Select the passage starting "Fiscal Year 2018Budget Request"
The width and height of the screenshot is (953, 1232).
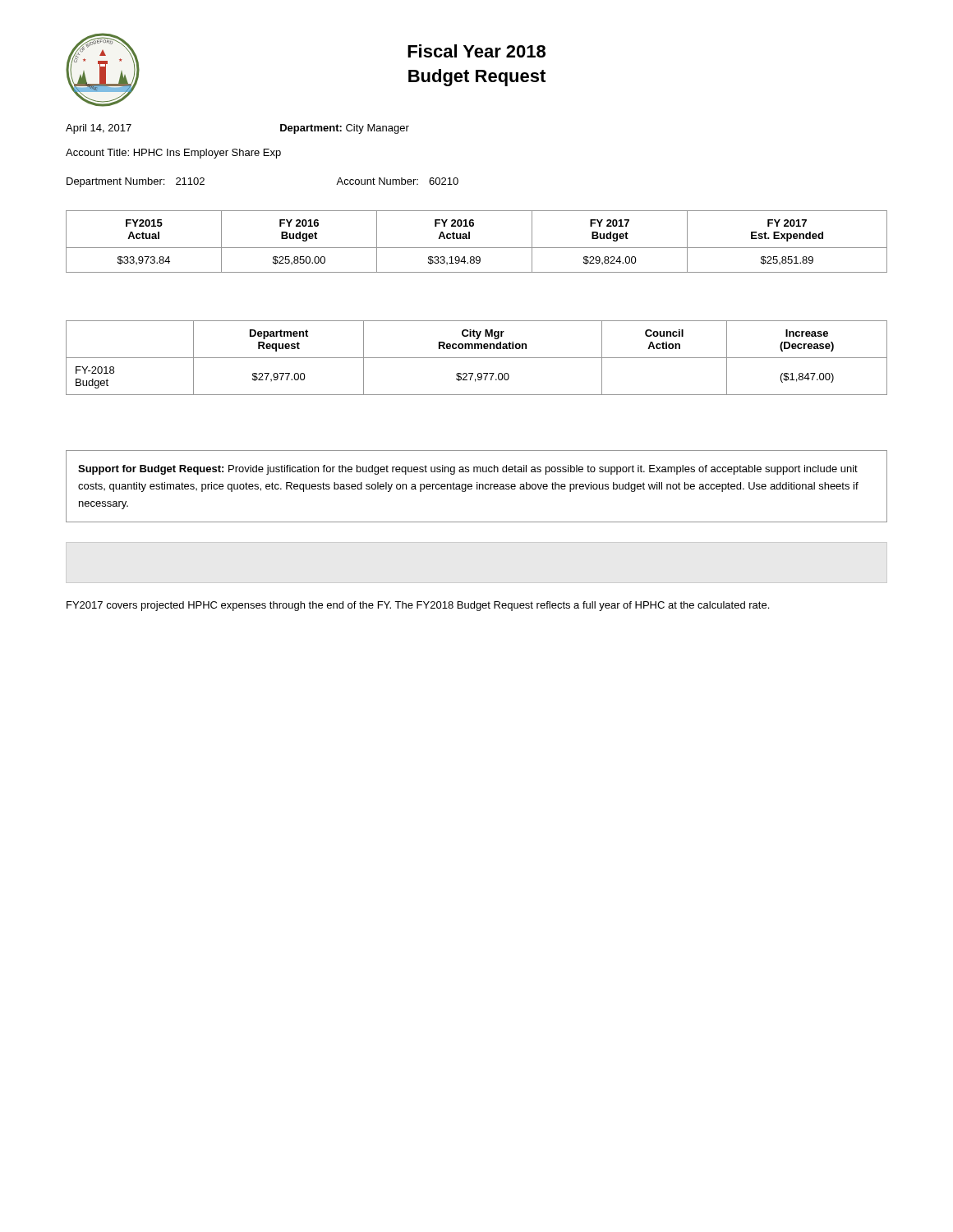[476, 64]
